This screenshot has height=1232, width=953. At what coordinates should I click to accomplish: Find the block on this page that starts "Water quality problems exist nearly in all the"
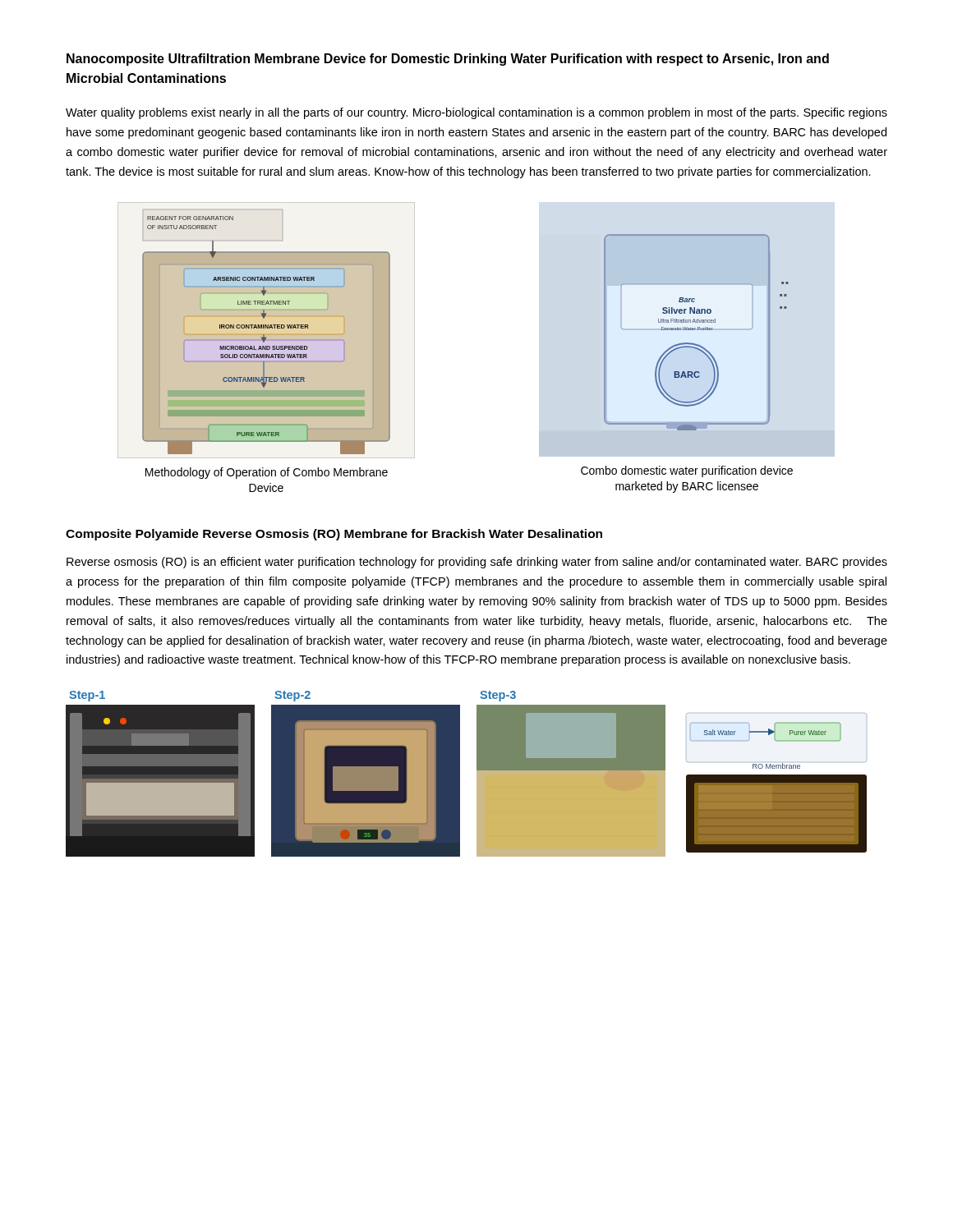pos(476,142)
